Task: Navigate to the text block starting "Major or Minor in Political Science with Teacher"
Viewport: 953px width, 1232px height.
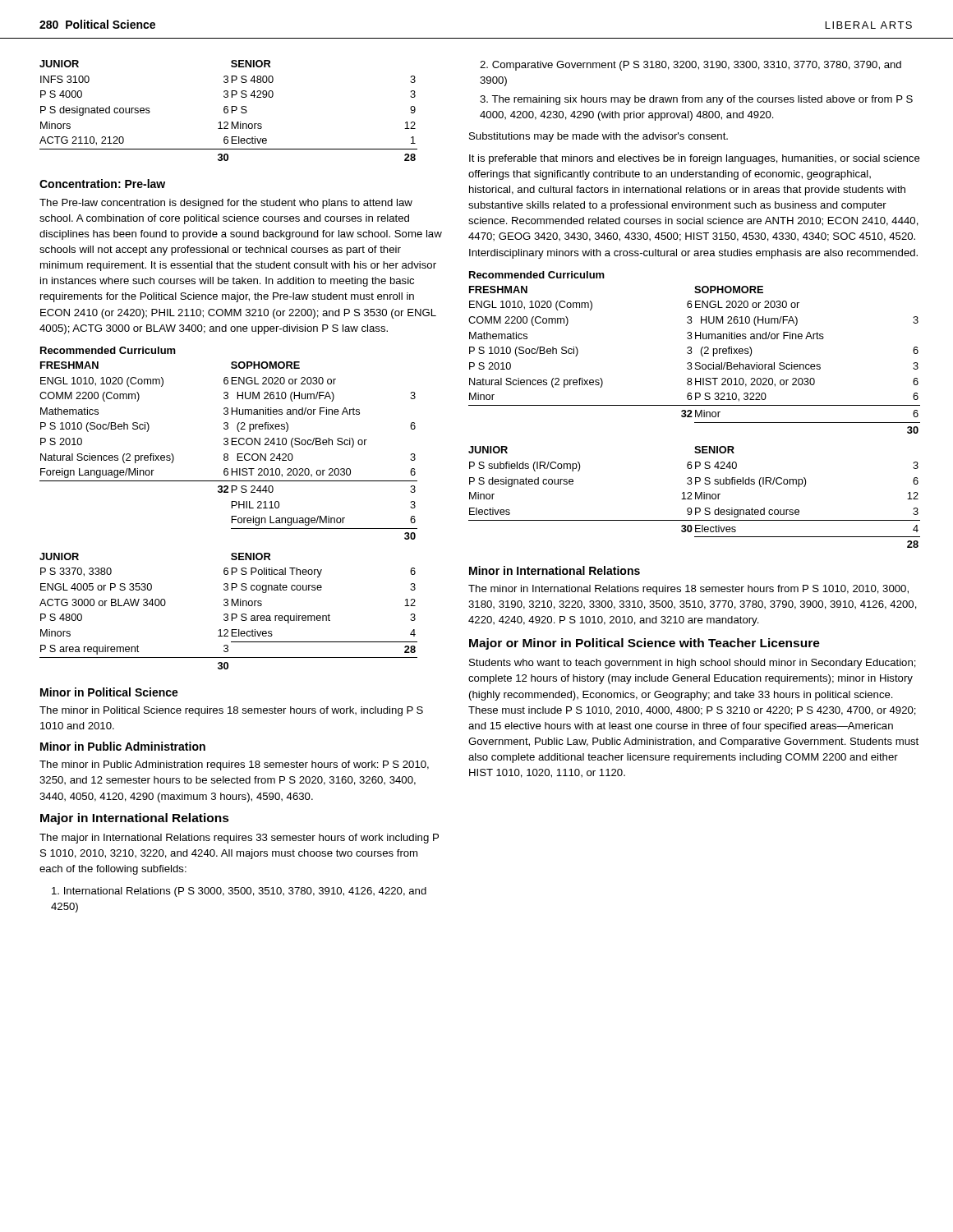Action: (x=644, y=643)
